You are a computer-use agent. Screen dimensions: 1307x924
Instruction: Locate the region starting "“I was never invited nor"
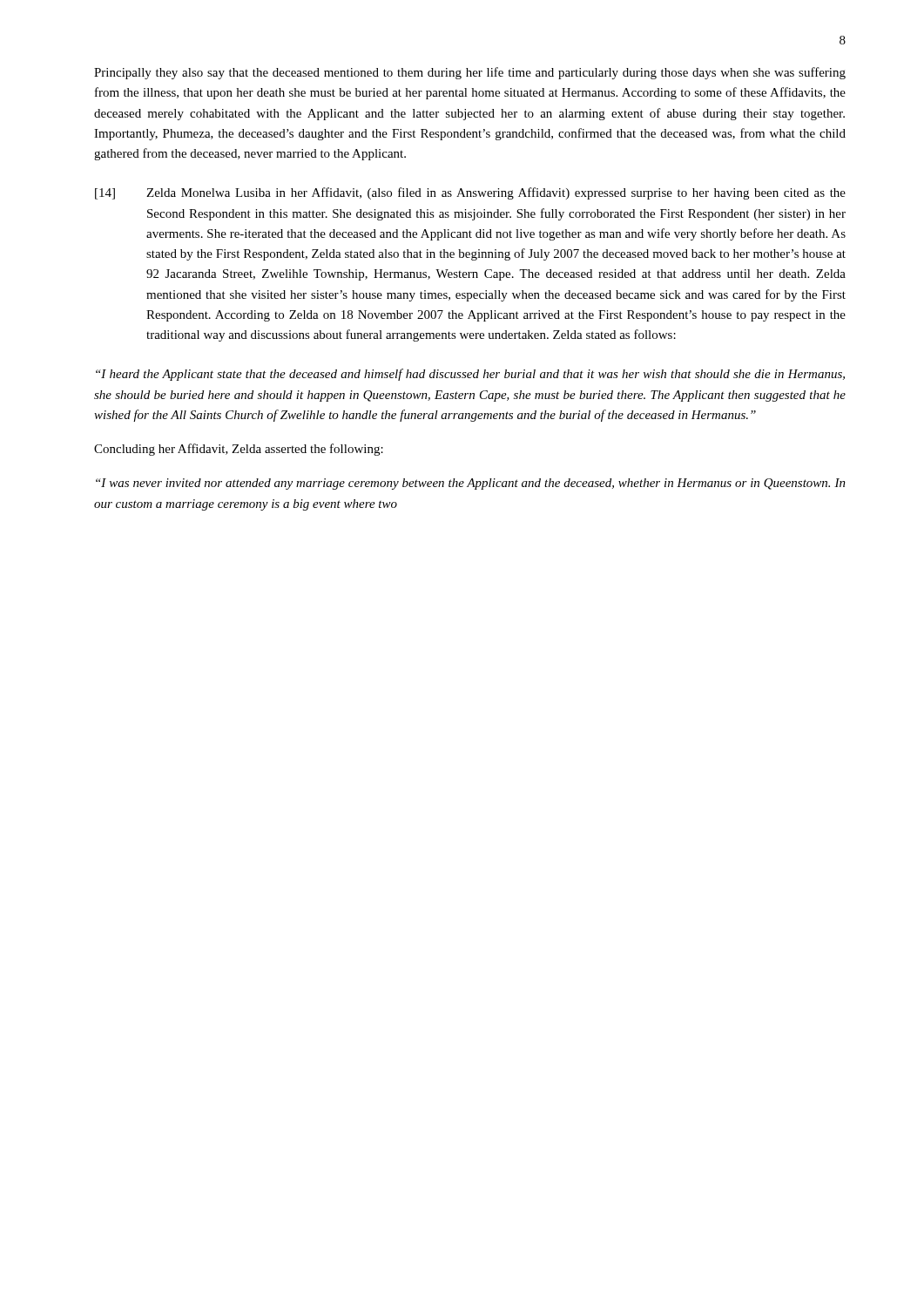tap(470, 493)
